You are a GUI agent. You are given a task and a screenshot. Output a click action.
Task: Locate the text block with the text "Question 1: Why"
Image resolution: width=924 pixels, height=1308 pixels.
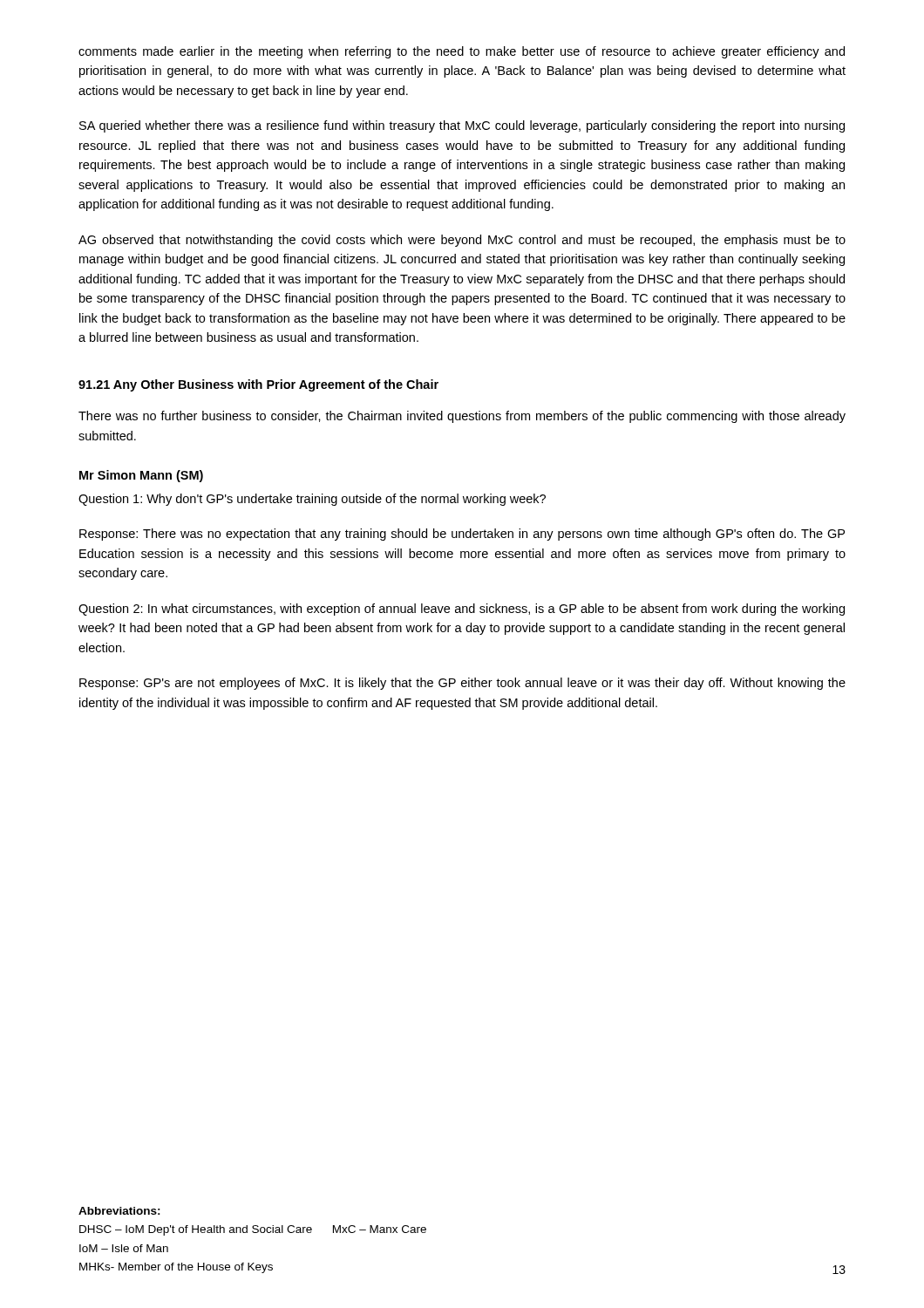click(x=312, y=499)
